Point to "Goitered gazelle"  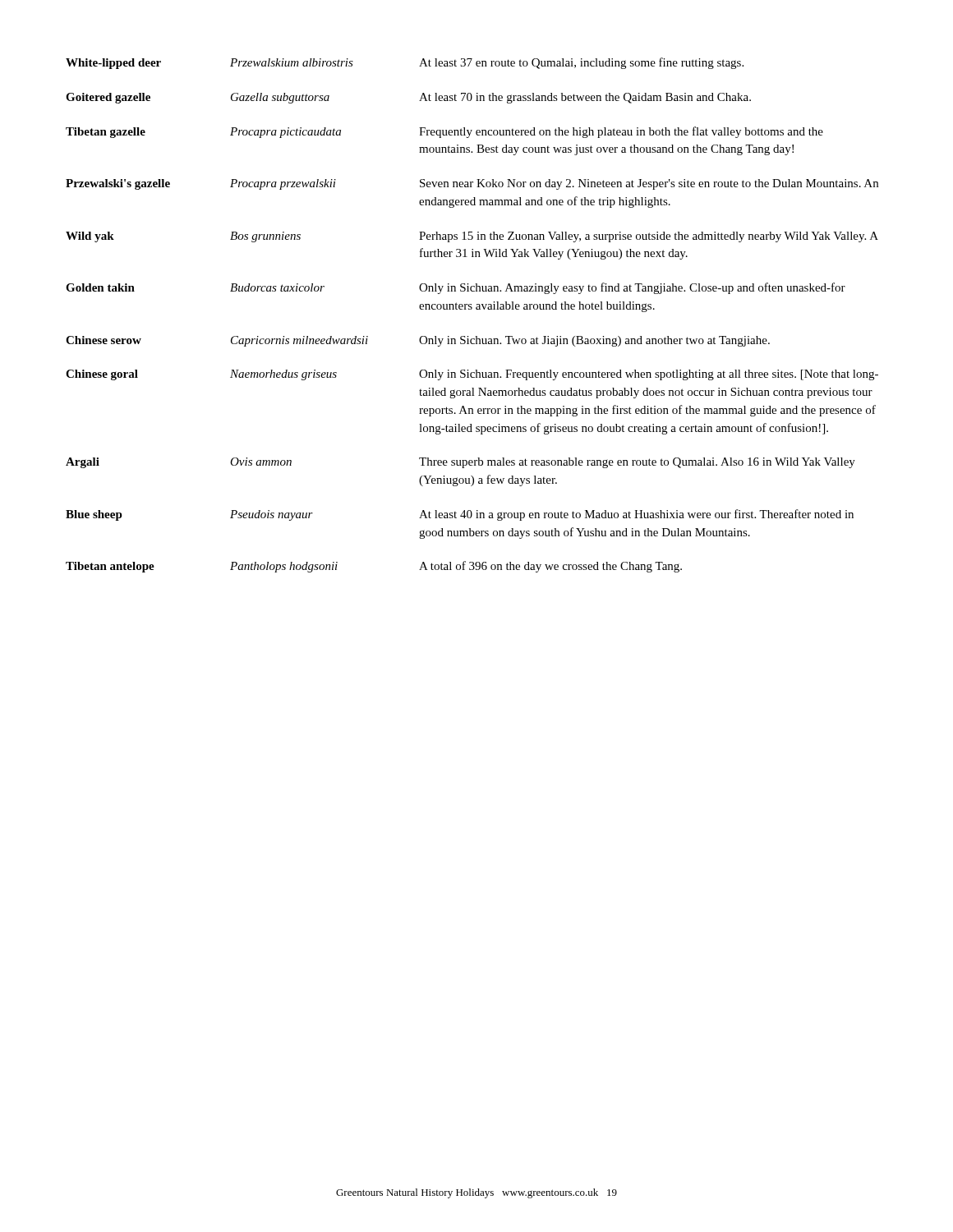[x=108, y=97]
